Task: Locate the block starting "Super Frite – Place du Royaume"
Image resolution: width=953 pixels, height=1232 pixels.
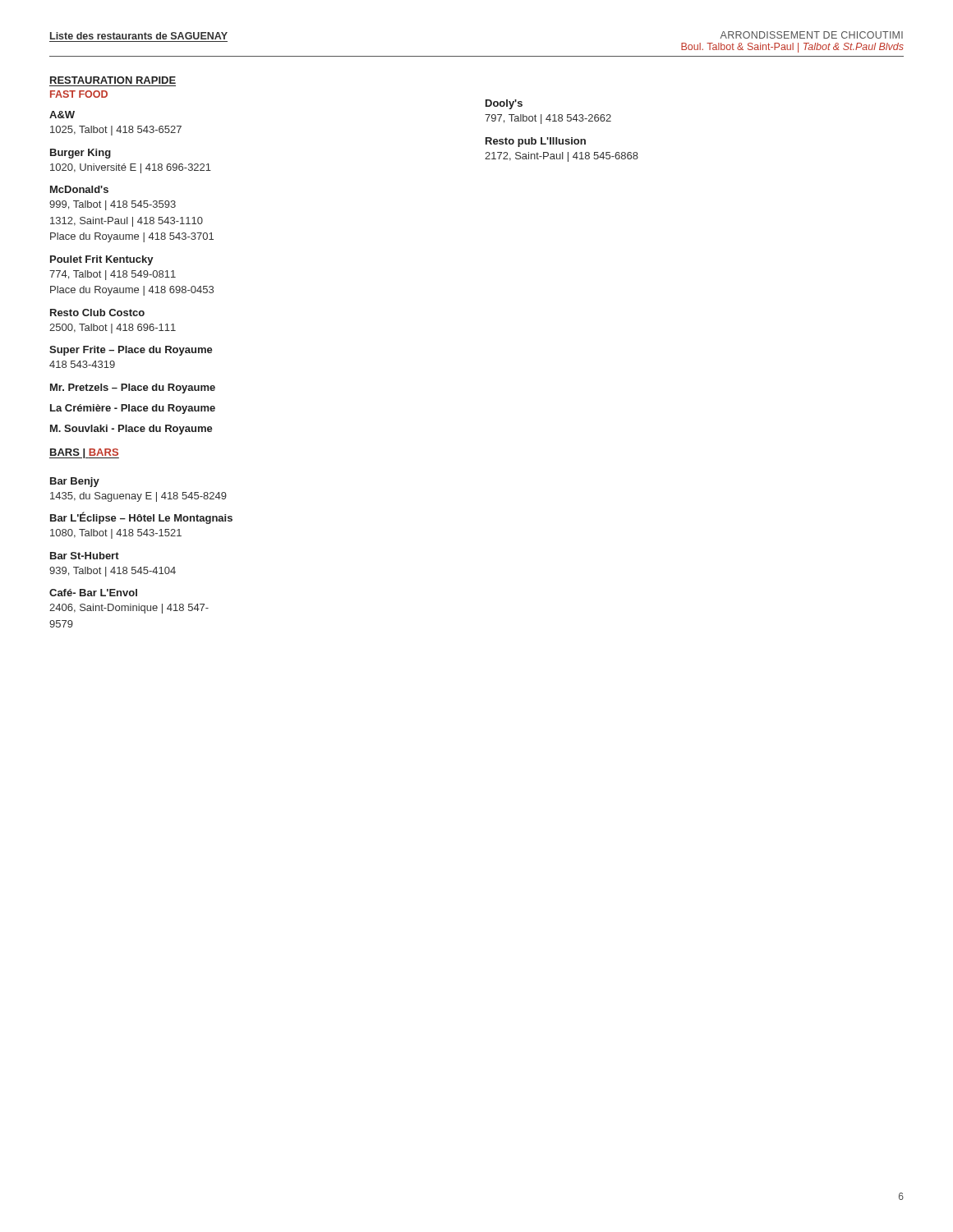Action: pos(131,351)
